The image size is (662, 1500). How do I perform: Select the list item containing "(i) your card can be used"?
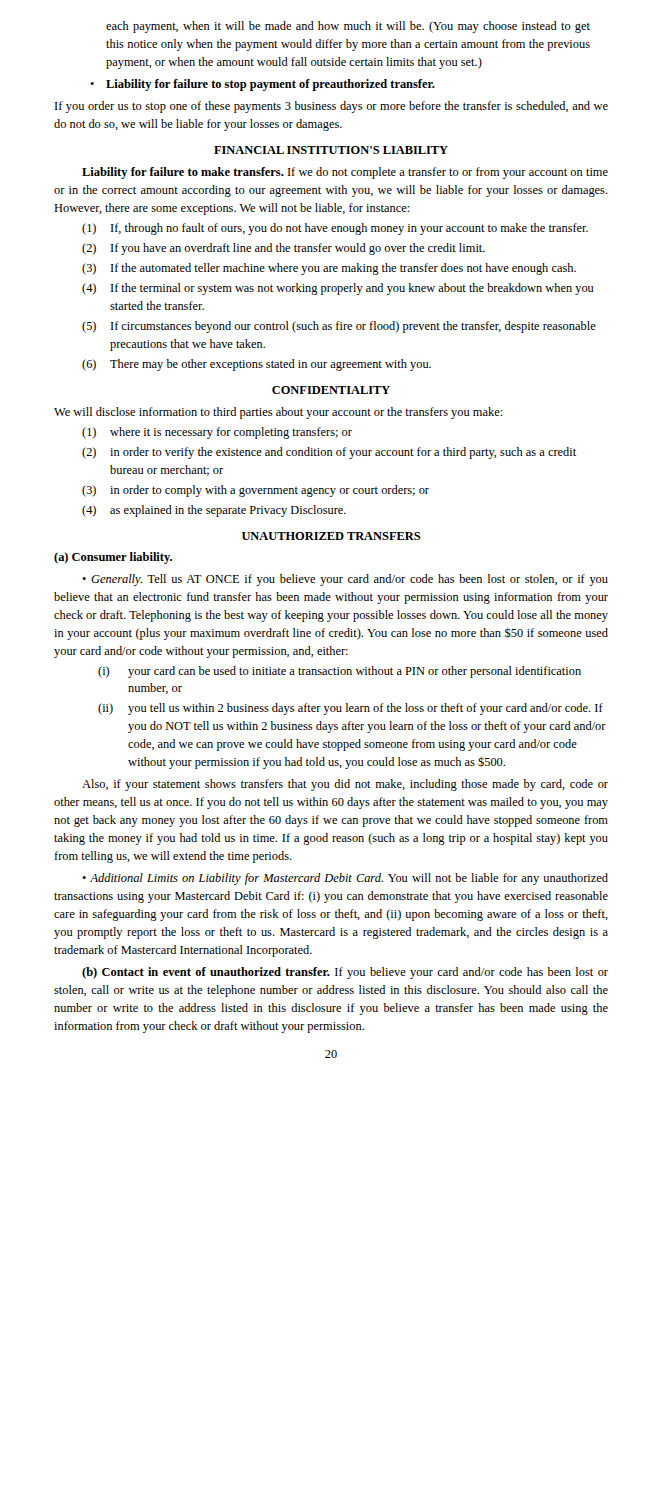353,680
